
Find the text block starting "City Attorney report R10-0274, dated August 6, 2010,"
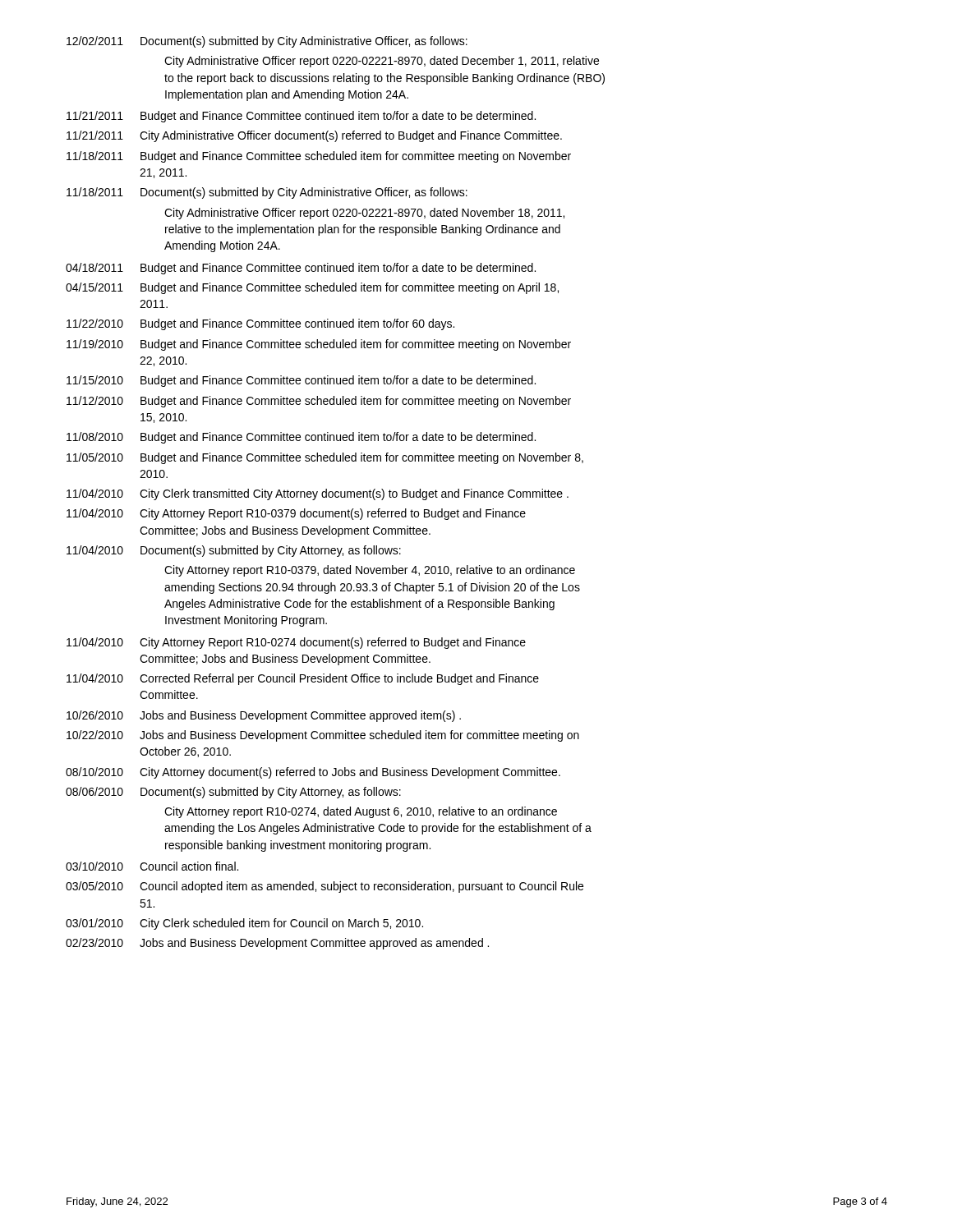point(378,828)
